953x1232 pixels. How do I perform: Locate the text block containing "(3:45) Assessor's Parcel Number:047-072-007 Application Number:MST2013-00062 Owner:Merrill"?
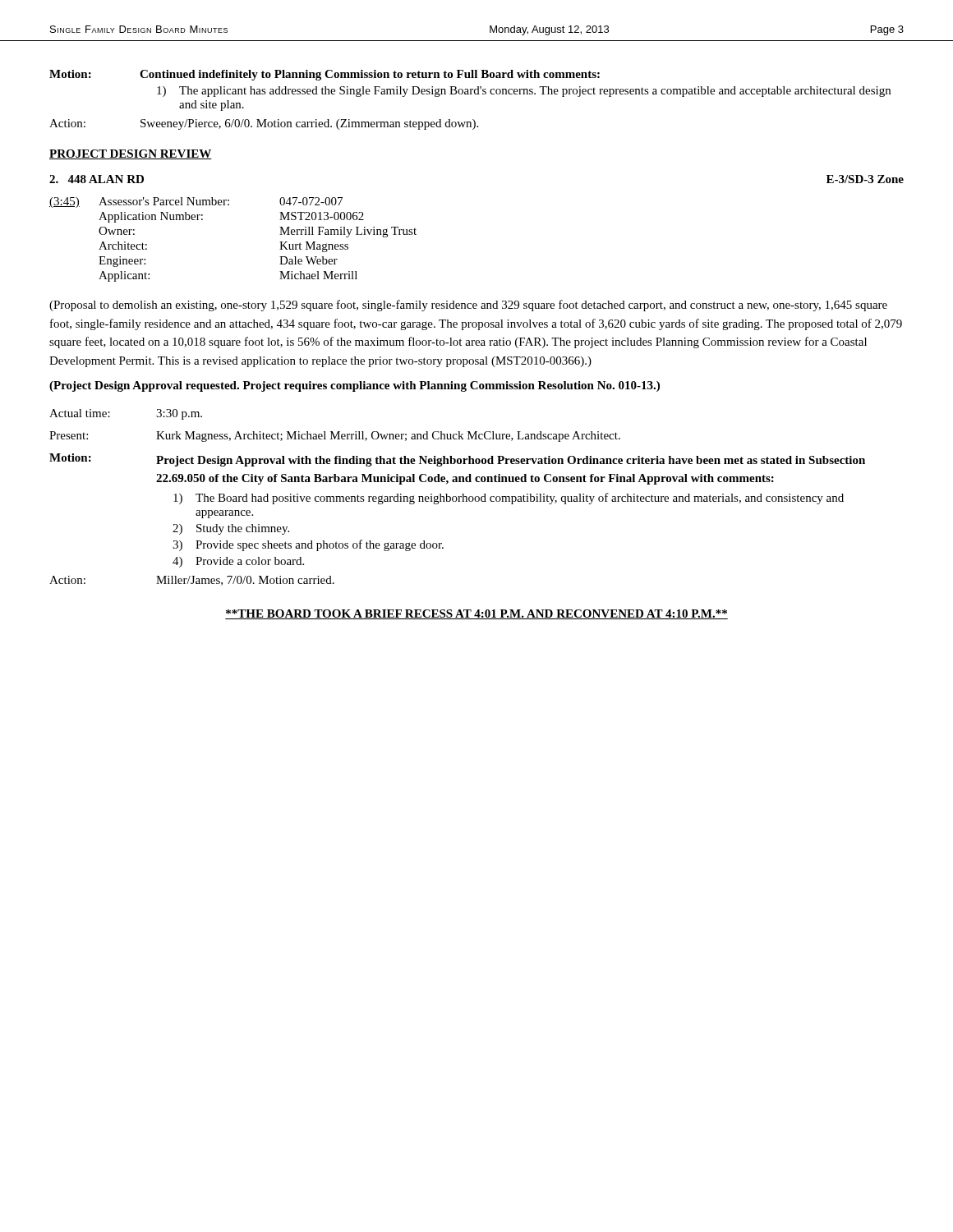coord(196,202)
